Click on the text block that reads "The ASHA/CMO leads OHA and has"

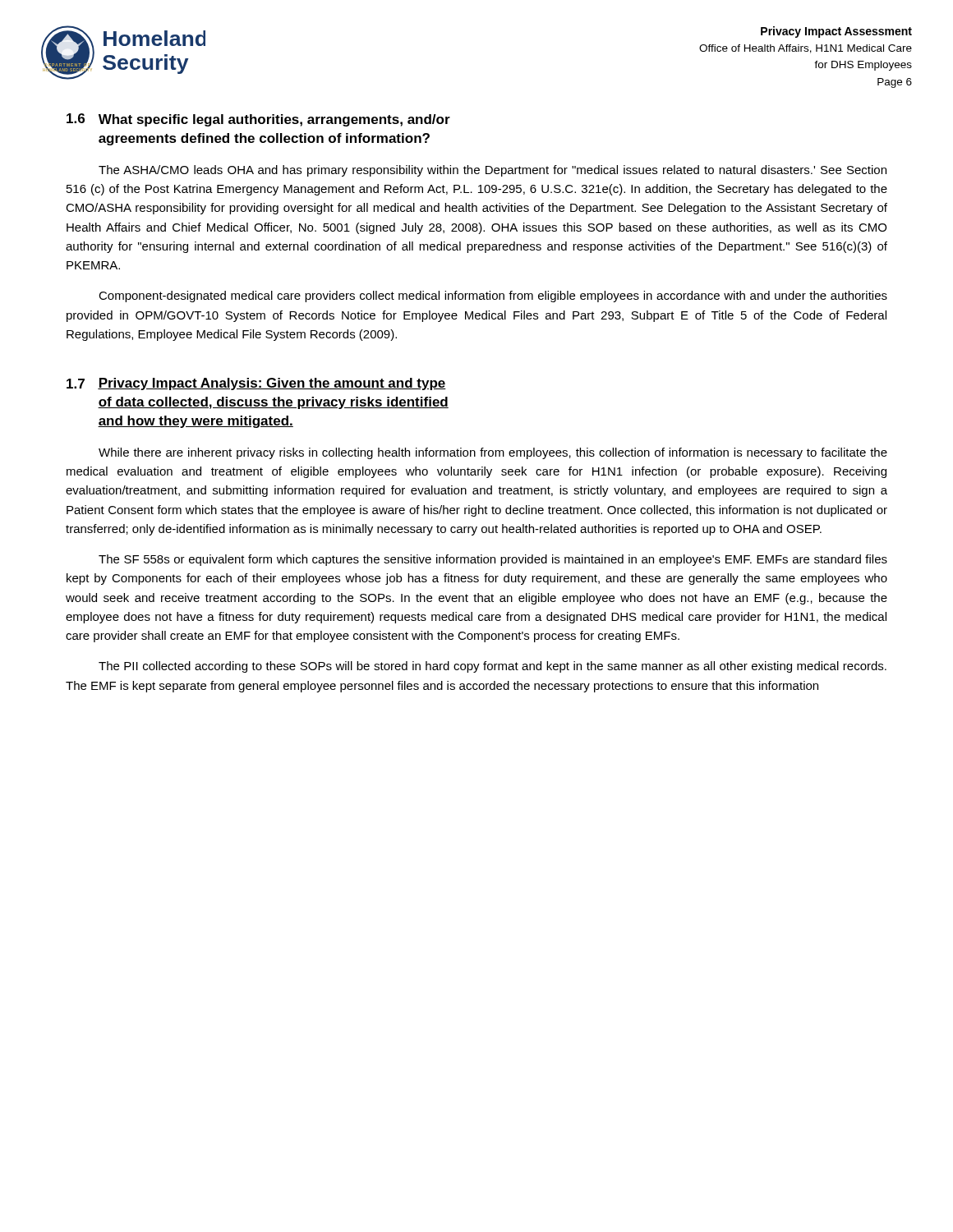click(x=476, y=217)
